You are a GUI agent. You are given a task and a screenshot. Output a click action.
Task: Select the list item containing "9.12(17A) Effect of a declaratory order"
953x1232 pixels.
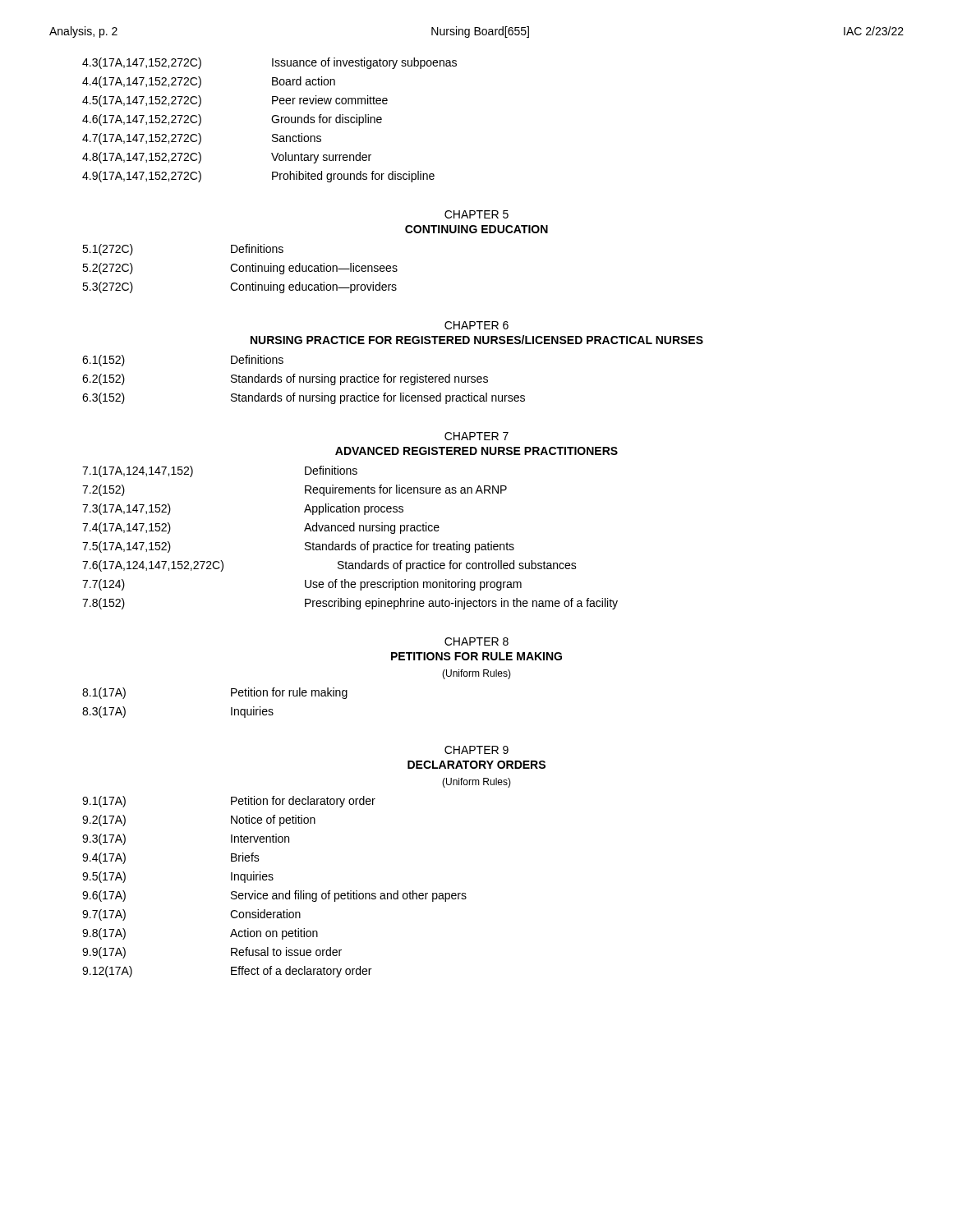click(x=227, y=972)
